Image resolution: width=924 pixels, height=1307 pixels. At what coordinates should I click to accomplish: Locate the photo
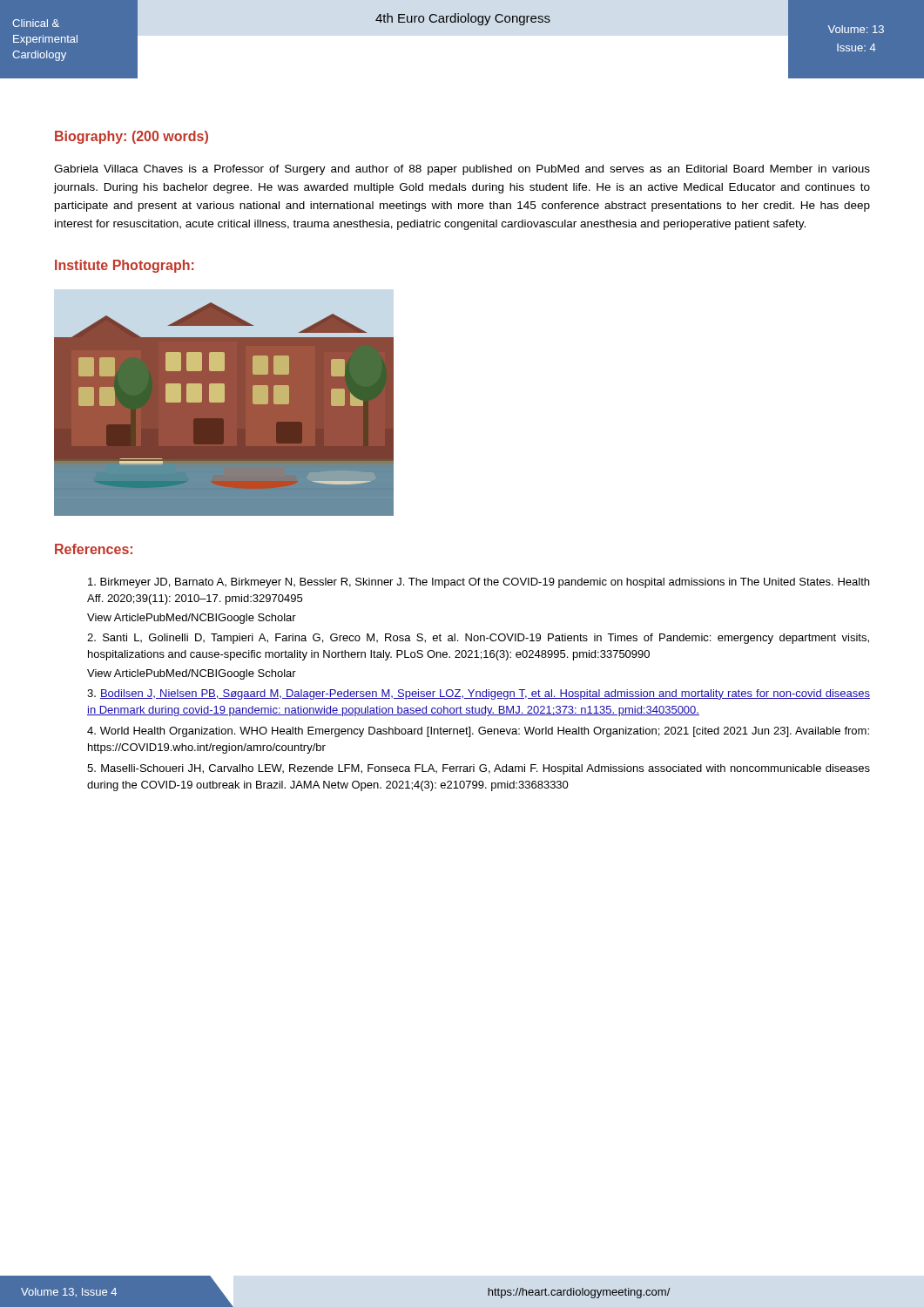click(462, 402)
